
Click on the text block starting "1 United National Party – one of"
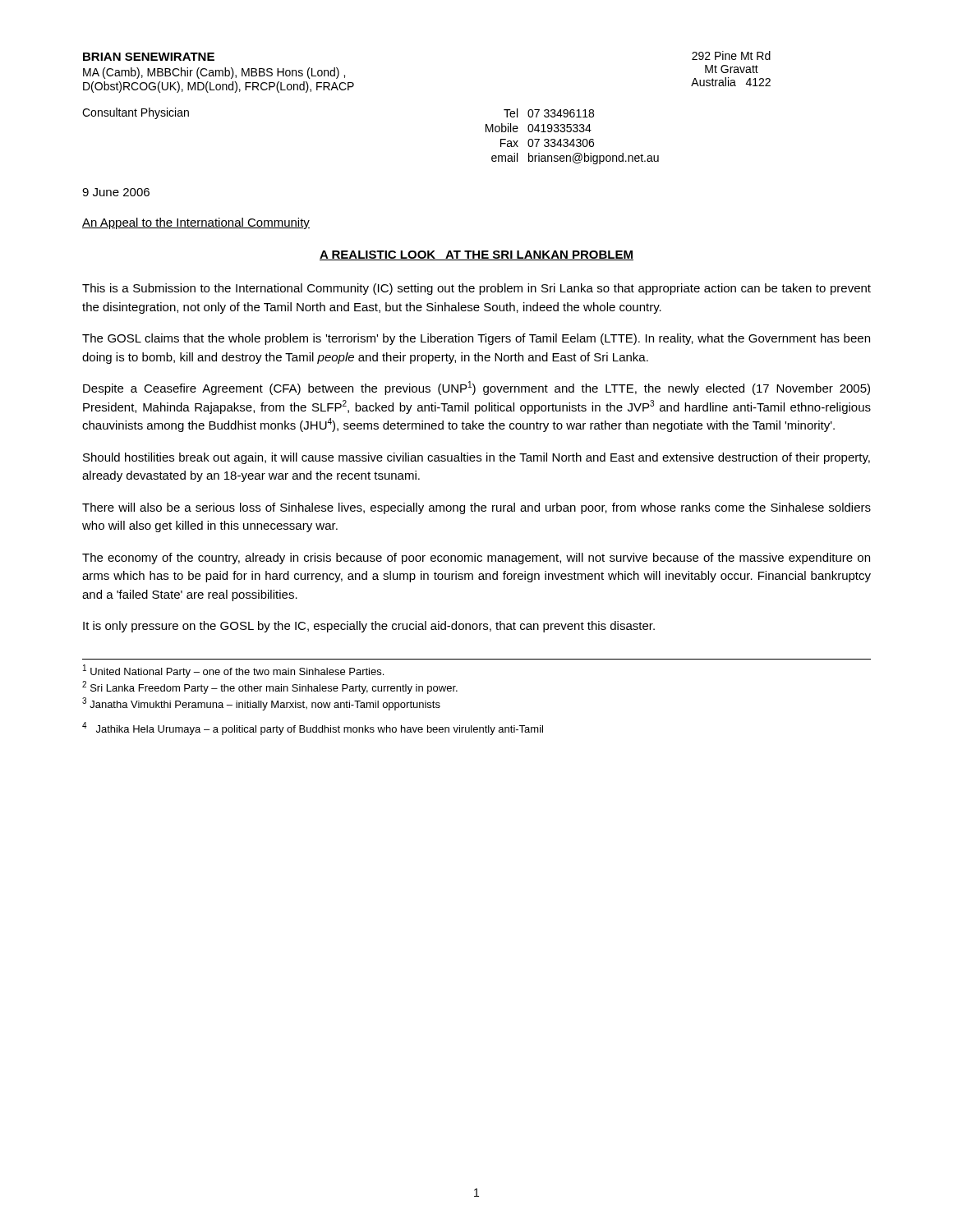(x=233, y=671)
